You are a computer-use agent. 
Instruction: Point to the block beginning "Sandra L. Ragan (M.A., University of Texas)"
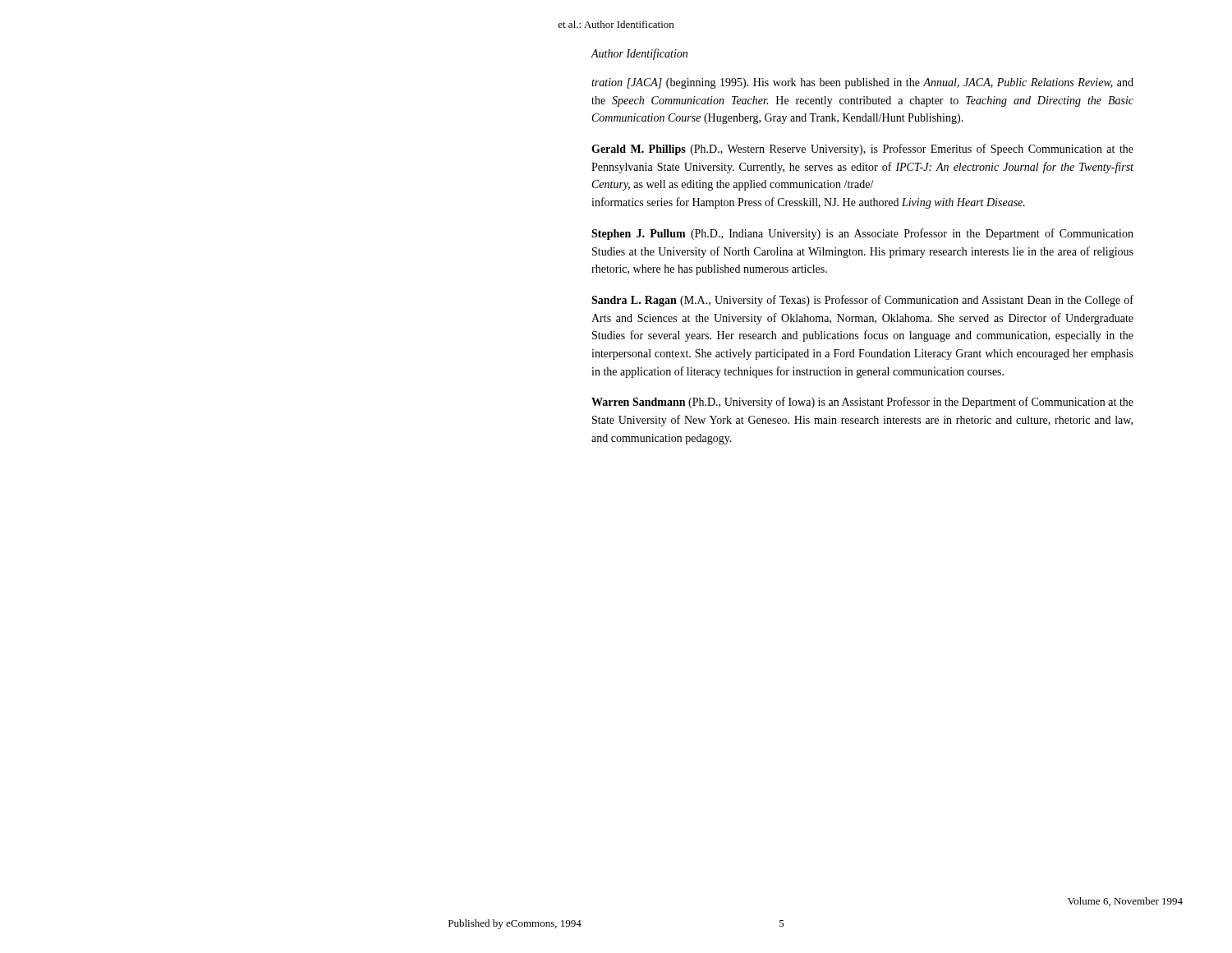[x=862, y=336]
